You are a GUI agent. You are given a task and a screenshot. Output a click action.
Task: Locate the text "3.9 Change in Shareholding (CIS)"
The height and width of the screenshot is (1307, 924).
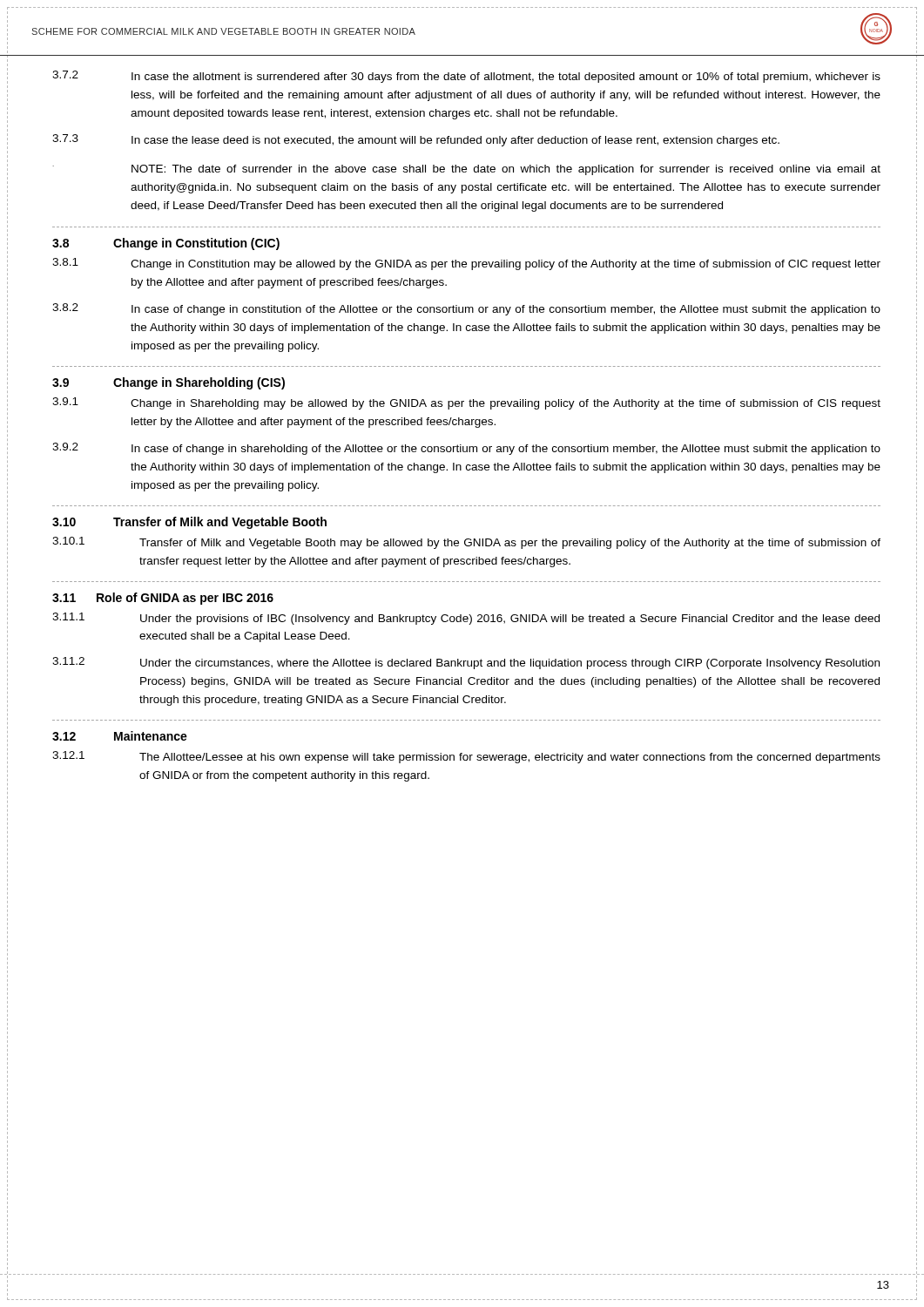[x=169, y=383]
